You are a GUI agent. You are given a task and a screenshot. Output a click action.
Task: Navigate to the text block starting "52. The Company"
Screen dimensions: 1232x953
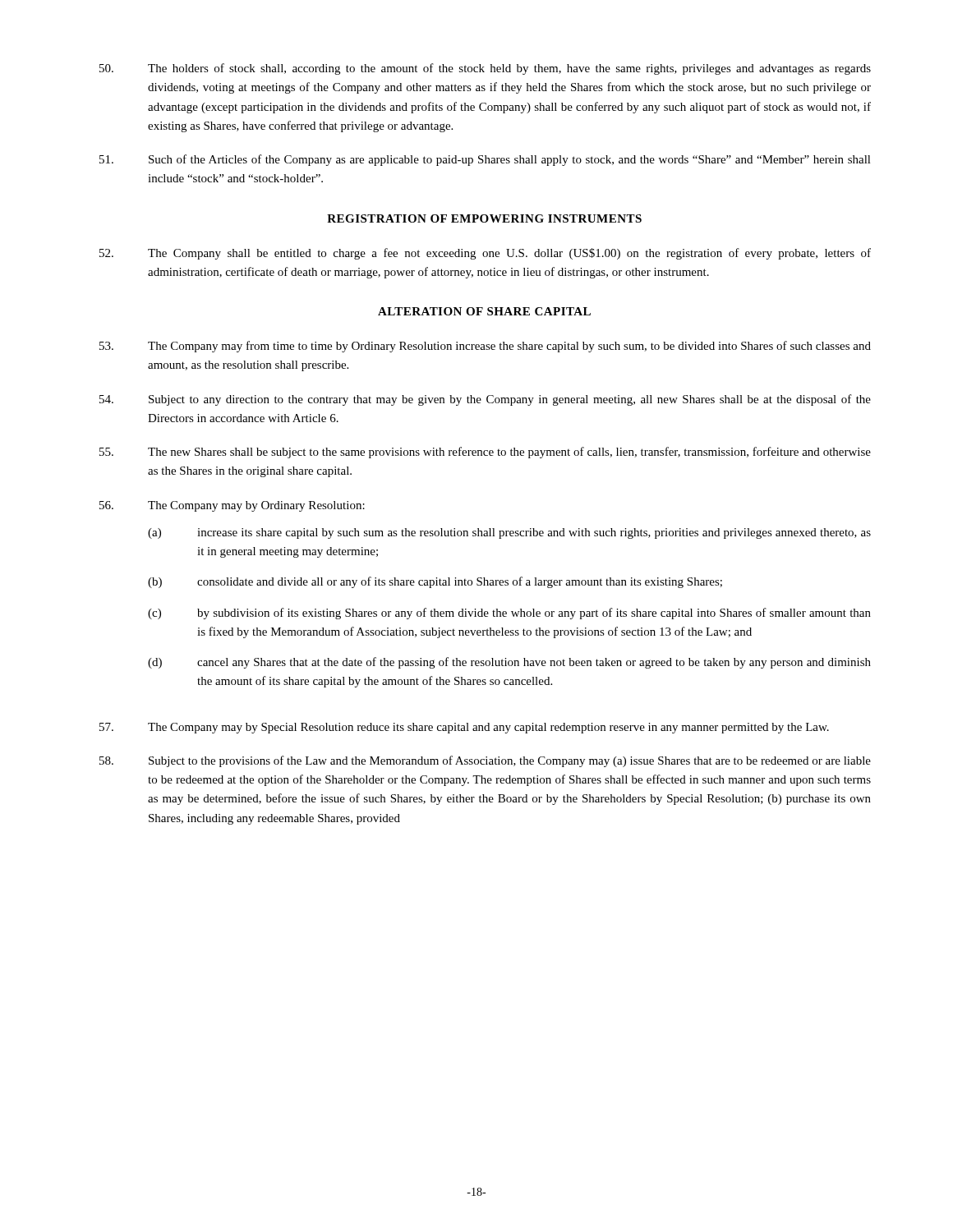(485, 263)
